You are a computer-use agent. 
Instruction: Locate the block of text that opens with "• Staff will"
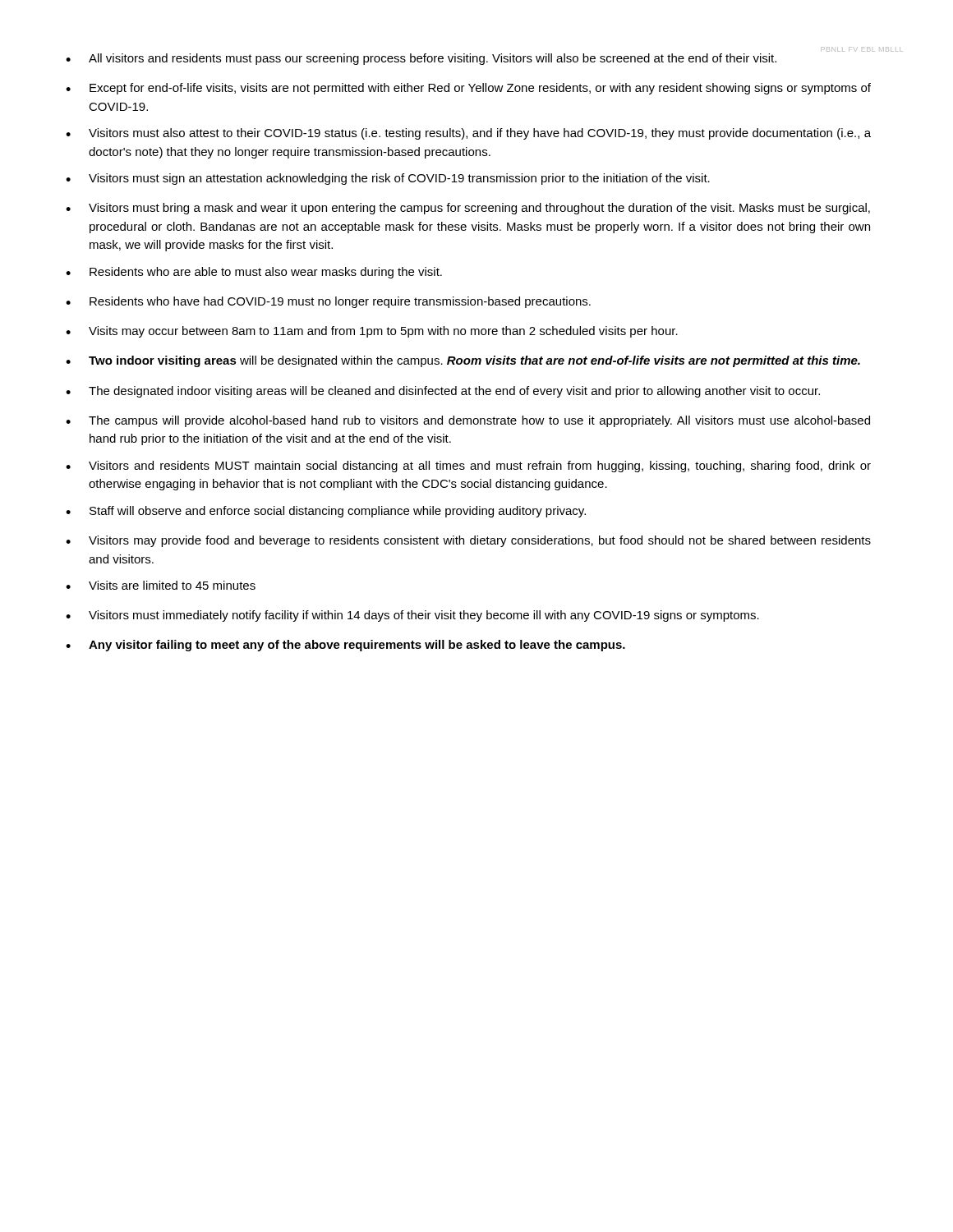[x=468, y=512]
